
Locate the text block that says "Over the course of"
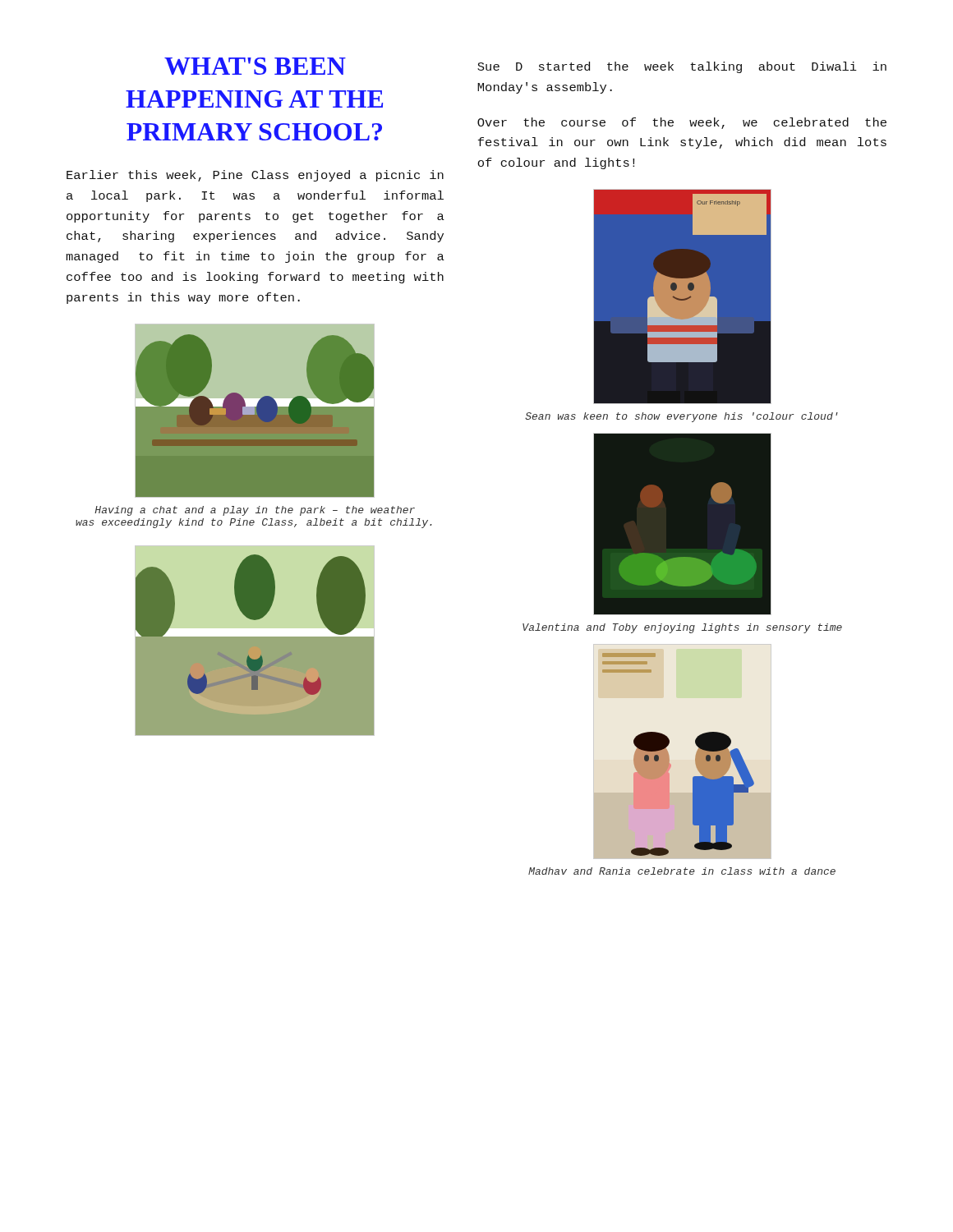[x=682, y=143]
